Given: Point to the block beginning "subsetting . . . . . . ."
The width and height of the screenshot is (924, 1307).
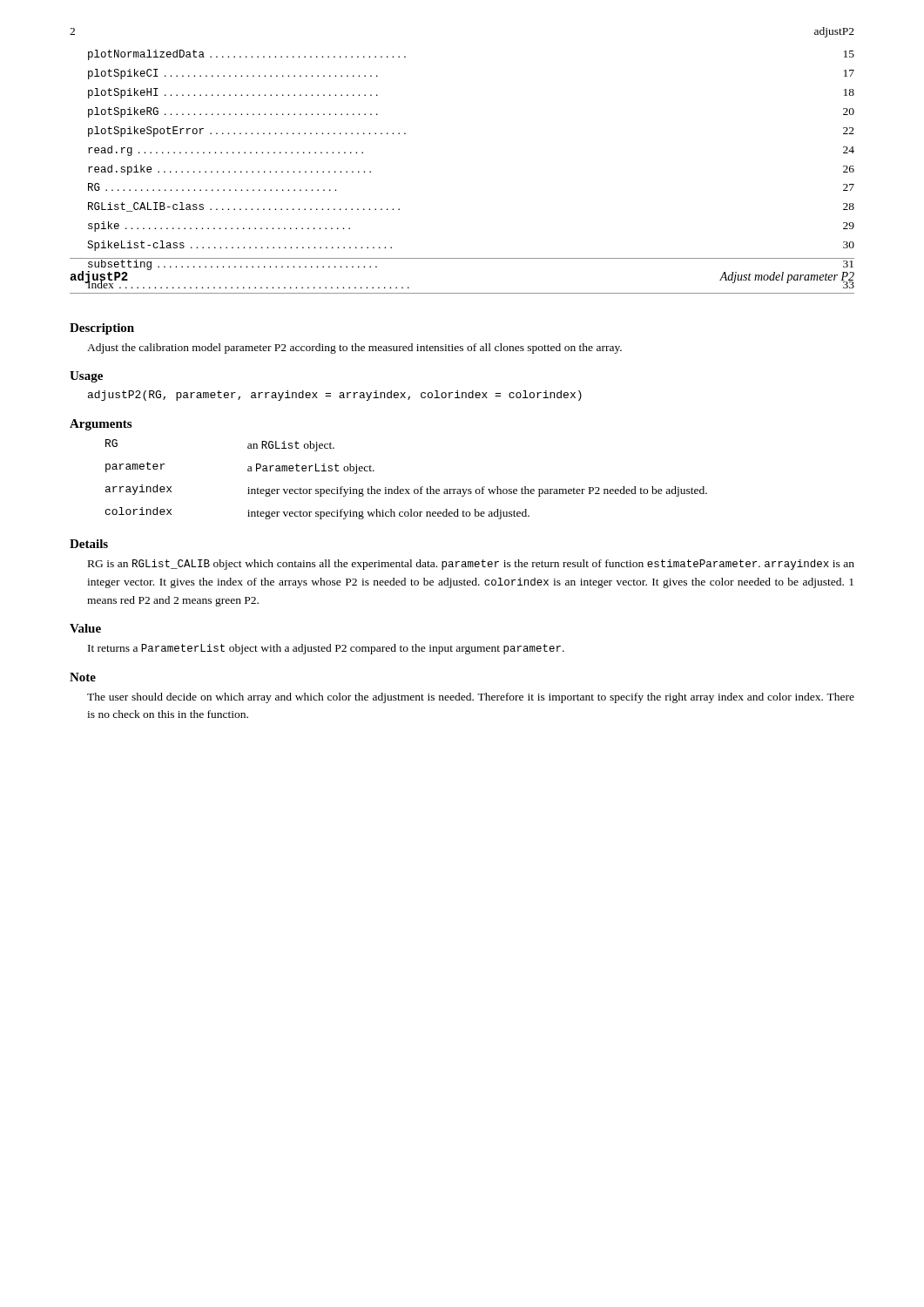Looking at the screenshot, I should pos(471,265).
